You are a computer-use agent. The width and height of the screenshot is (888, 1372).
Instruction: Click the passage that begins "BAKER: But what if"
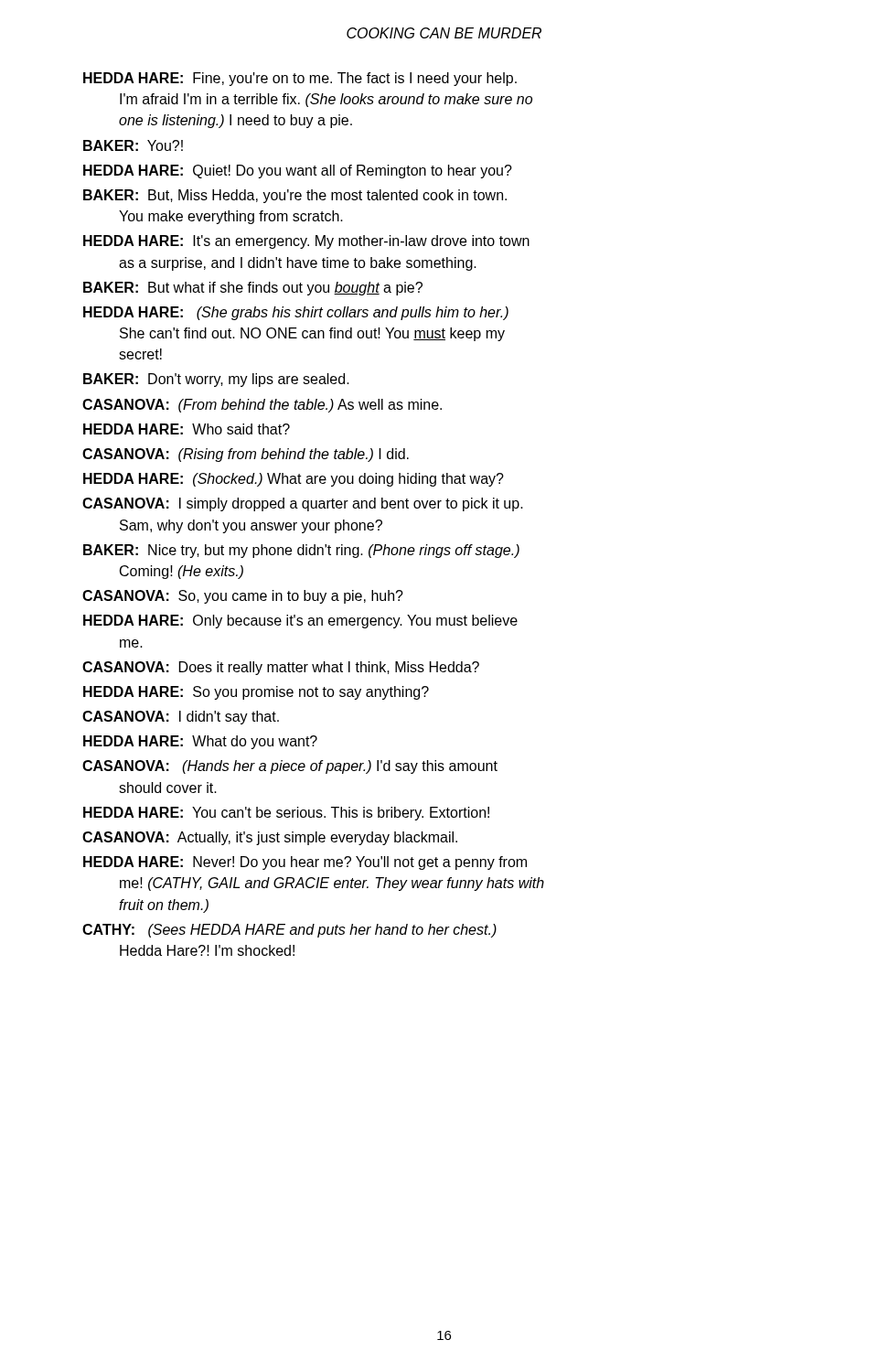click(x=253, y=287)
